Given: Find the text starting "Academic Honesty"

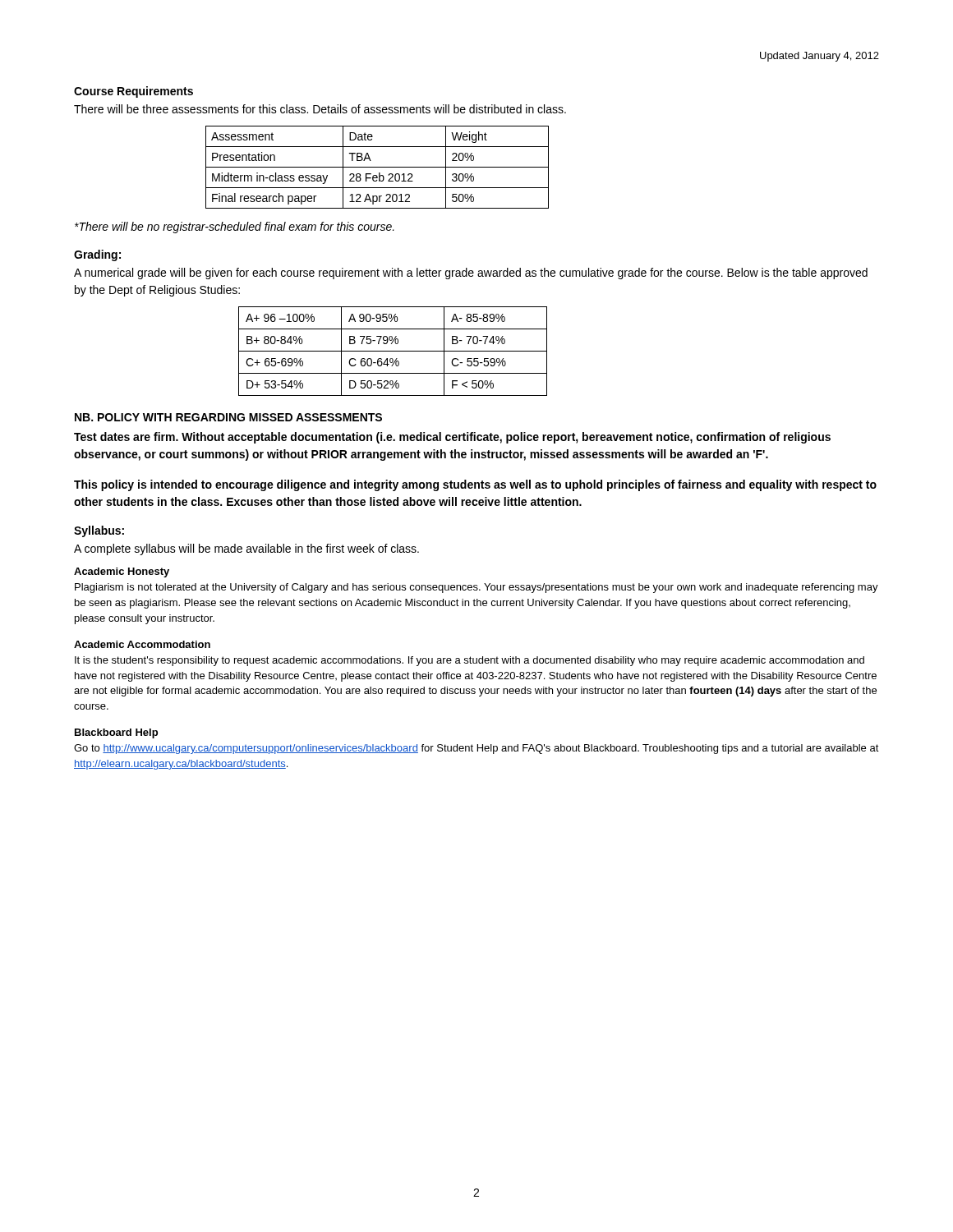Looking at the screenshot, I should 122,571.
